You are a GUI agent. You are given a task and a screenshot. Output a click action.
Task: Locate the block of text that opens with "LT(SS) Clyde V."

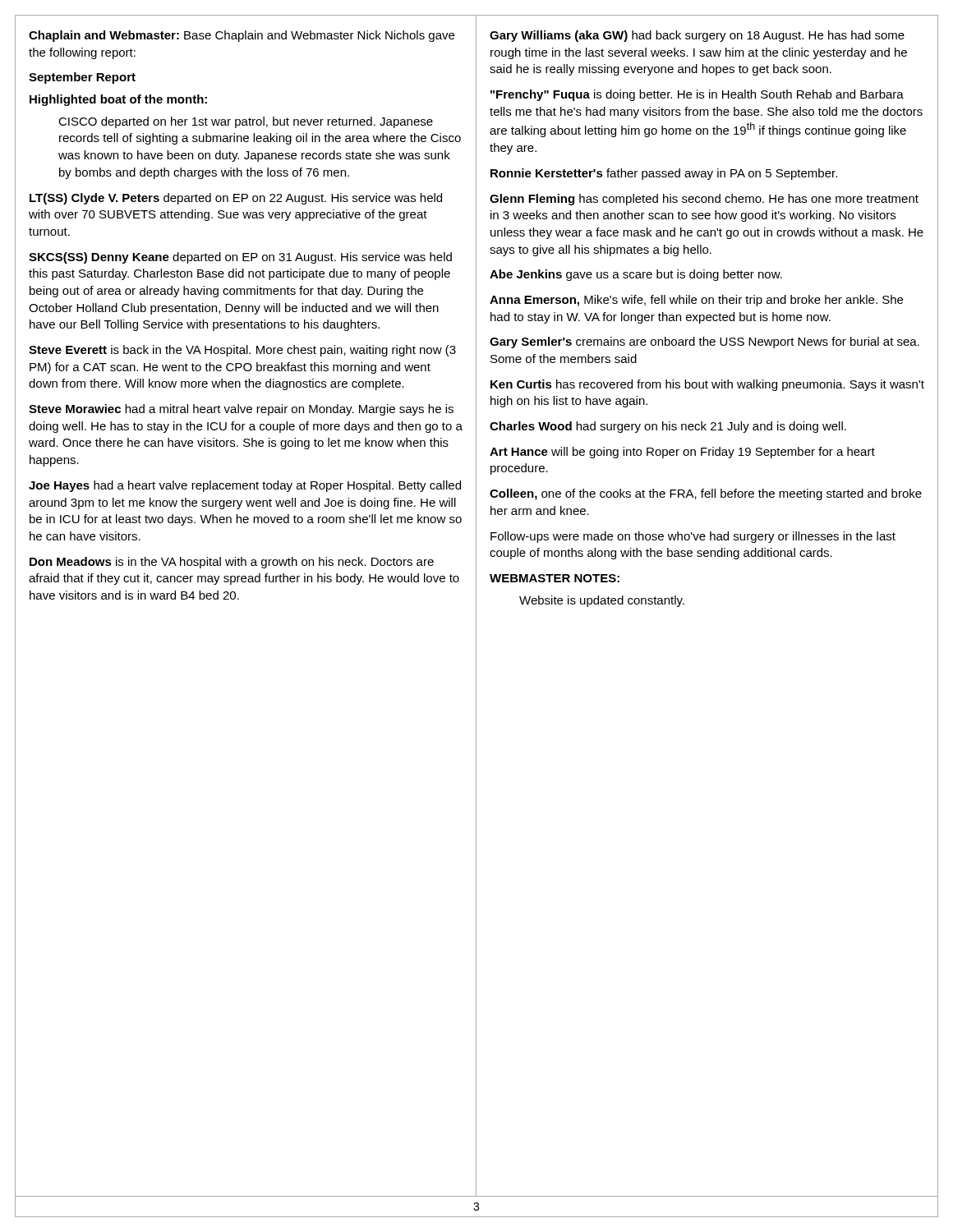(246, 215)
